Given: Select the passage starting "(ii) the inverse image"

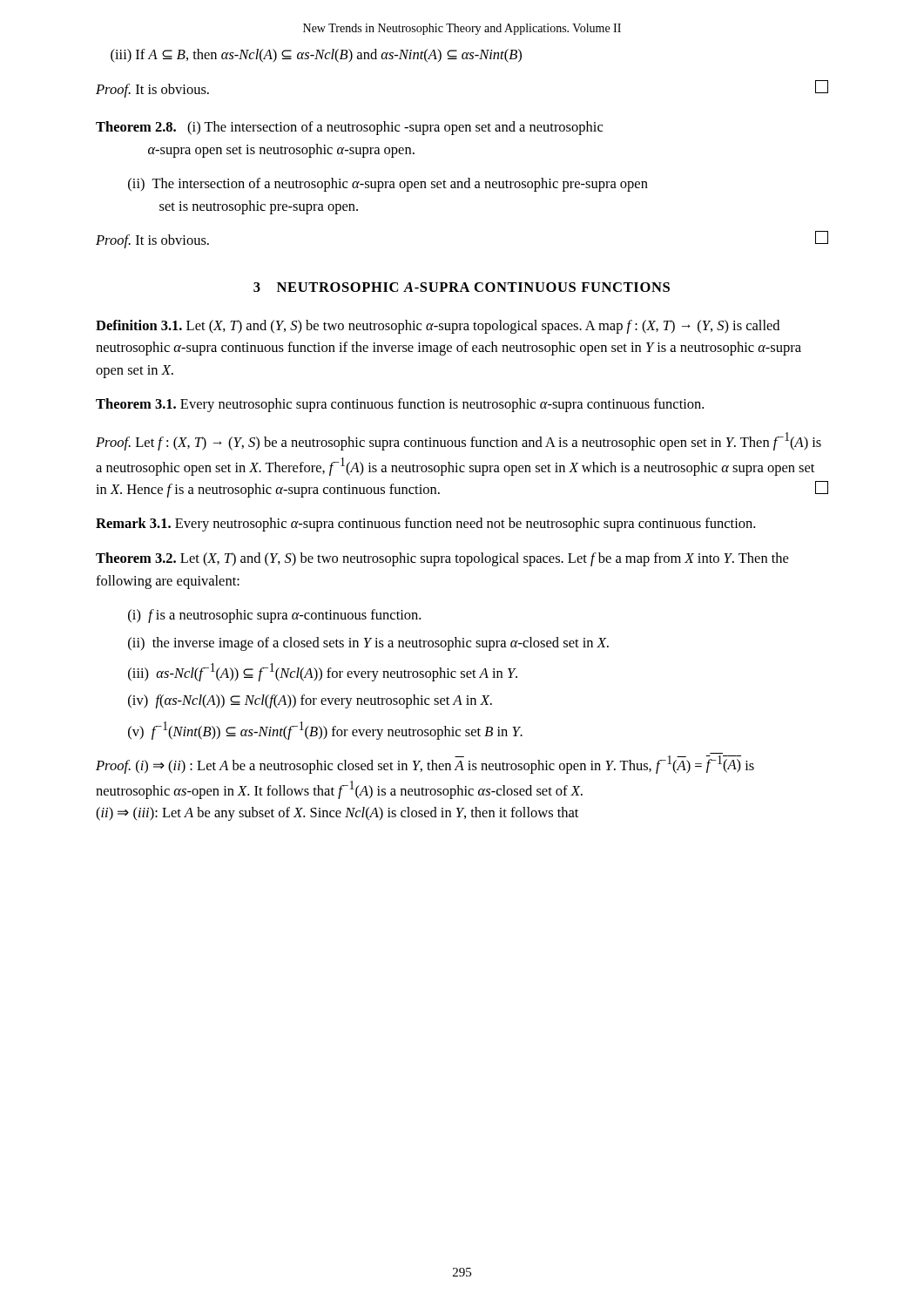Looking at the screenshot, I should pyautogui.click(x=368, y=642).
